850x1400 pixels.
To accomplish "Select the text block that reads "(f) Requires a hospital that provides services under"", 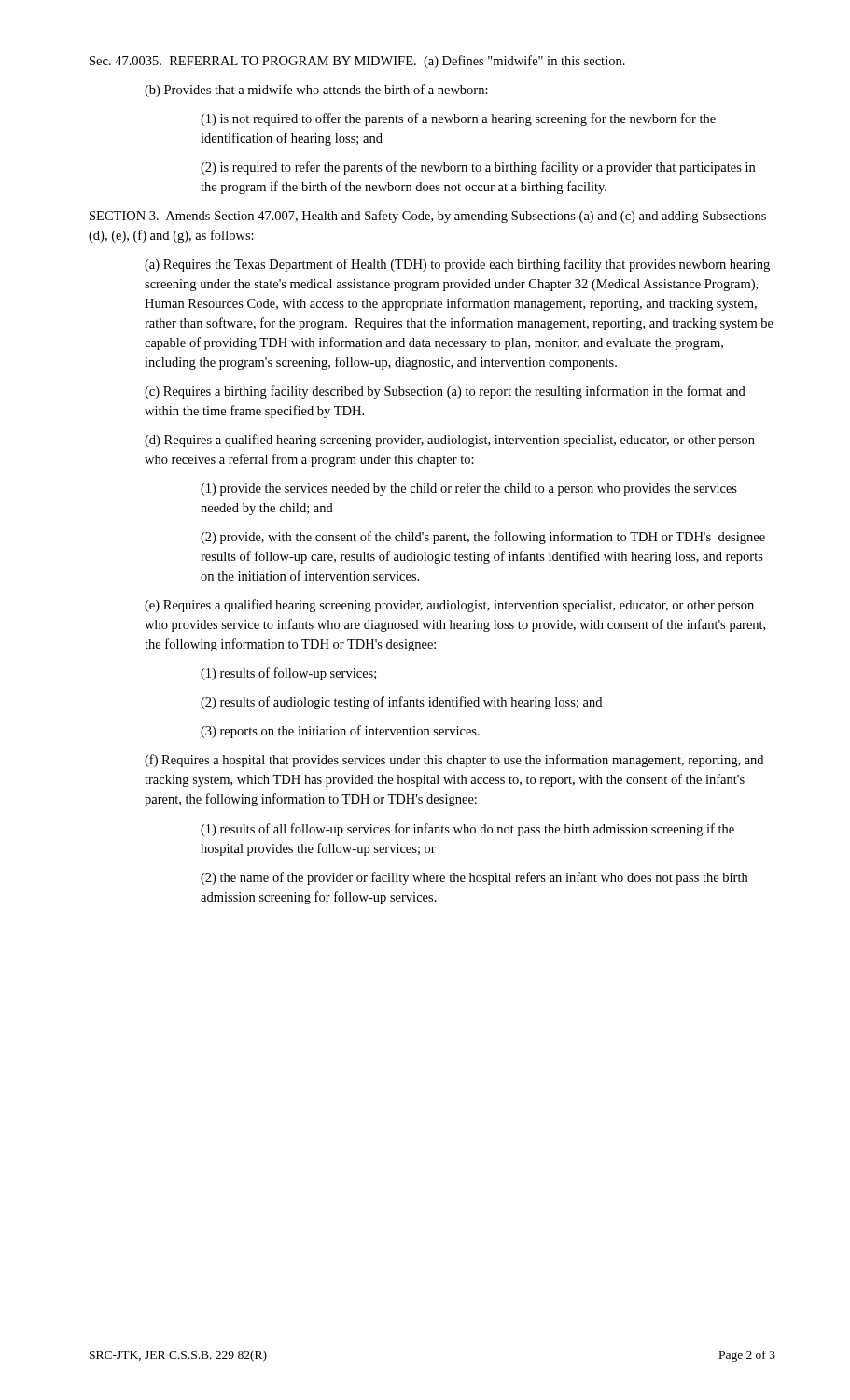I will click(x=460, y=780).
